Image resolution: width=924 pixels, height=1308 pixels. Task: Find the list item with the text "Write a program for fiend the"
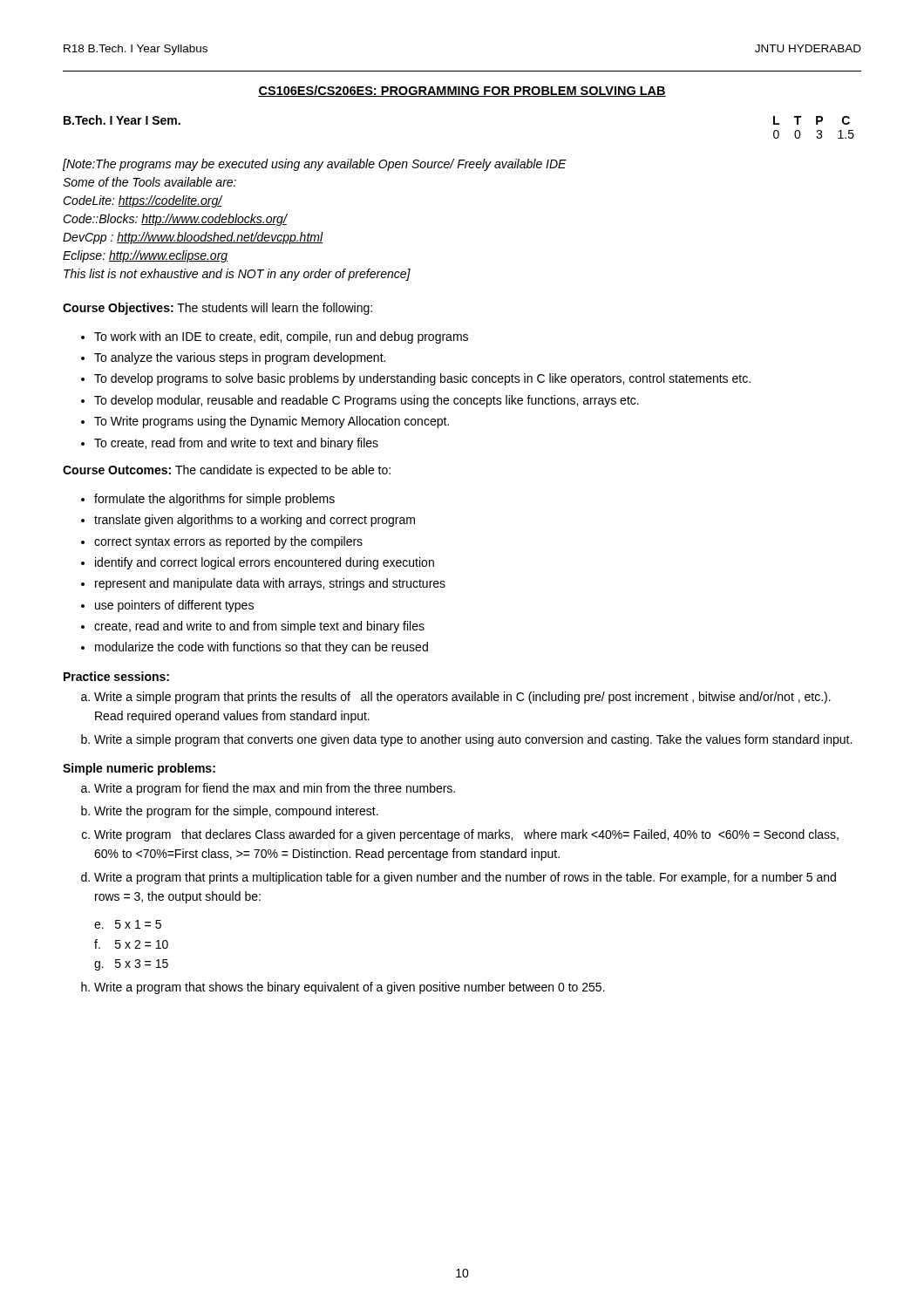(x=275, y=788)
